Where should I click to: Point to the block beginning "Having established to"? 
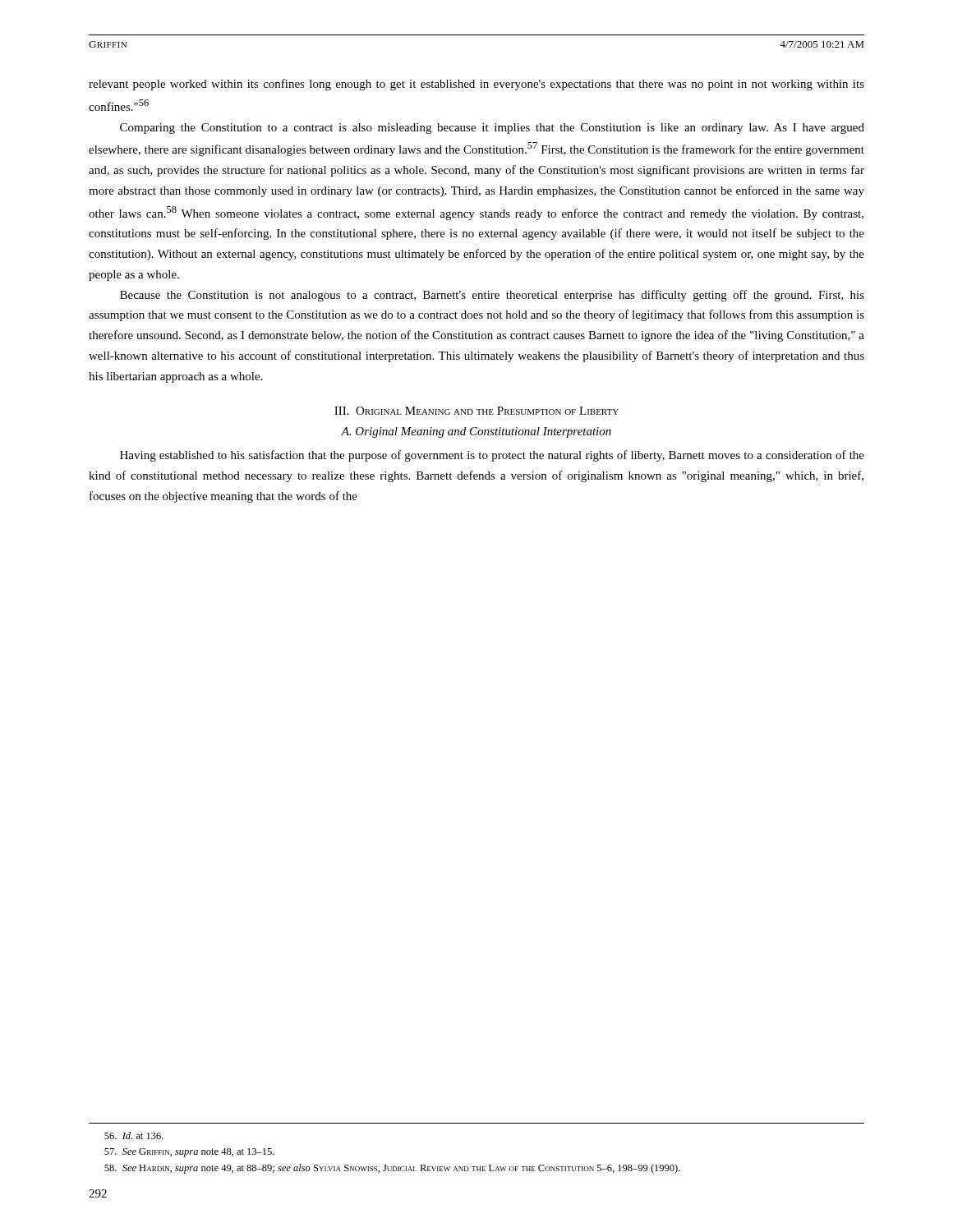(x=476, y=476)
